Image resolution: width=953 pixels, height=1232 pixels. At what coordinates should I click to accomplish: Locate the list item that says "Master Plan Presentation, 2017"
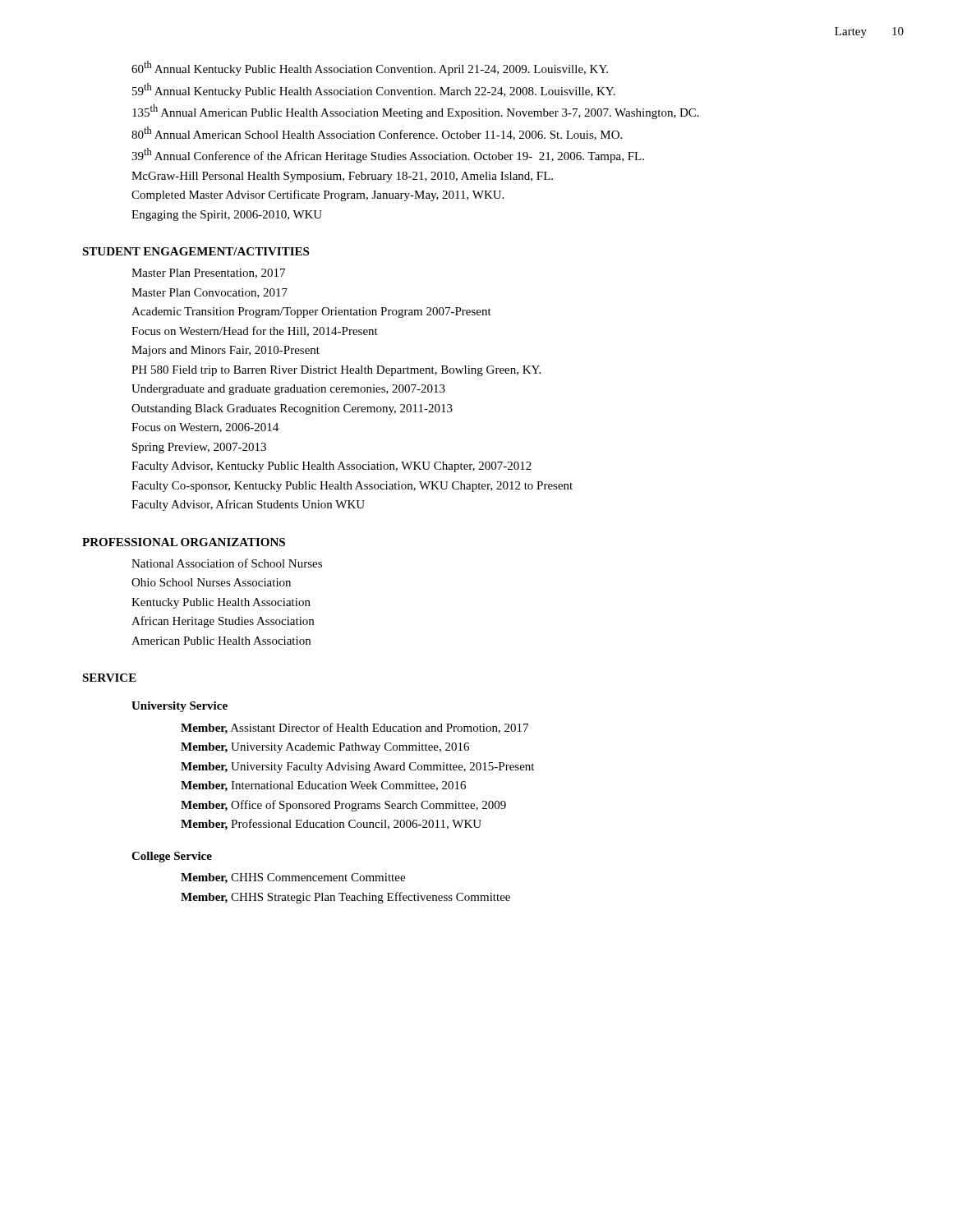[x=208, y=273]
